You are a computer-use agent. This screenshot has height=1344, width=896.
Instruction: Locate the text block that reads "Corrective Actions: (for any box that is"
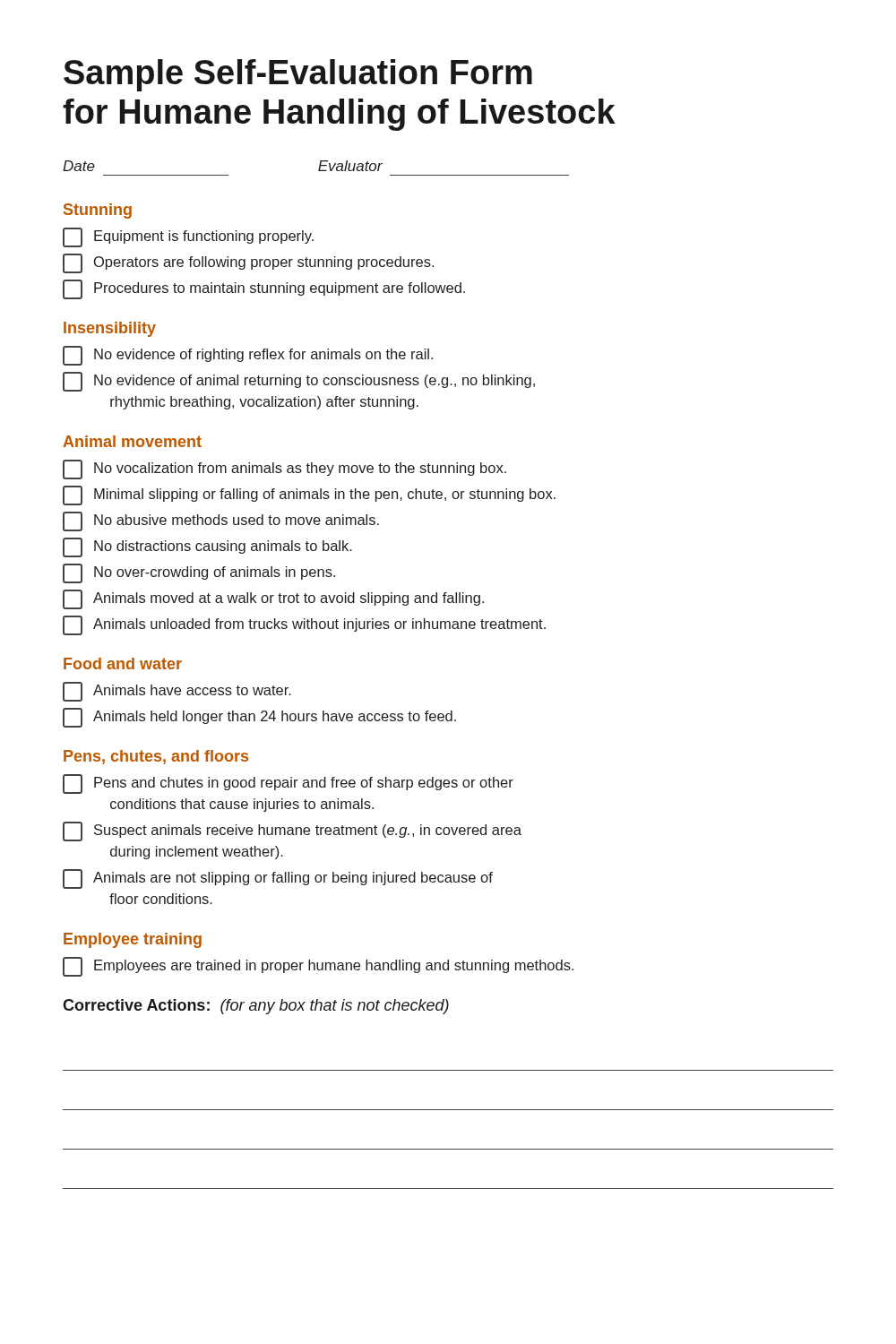point(256,1005)
